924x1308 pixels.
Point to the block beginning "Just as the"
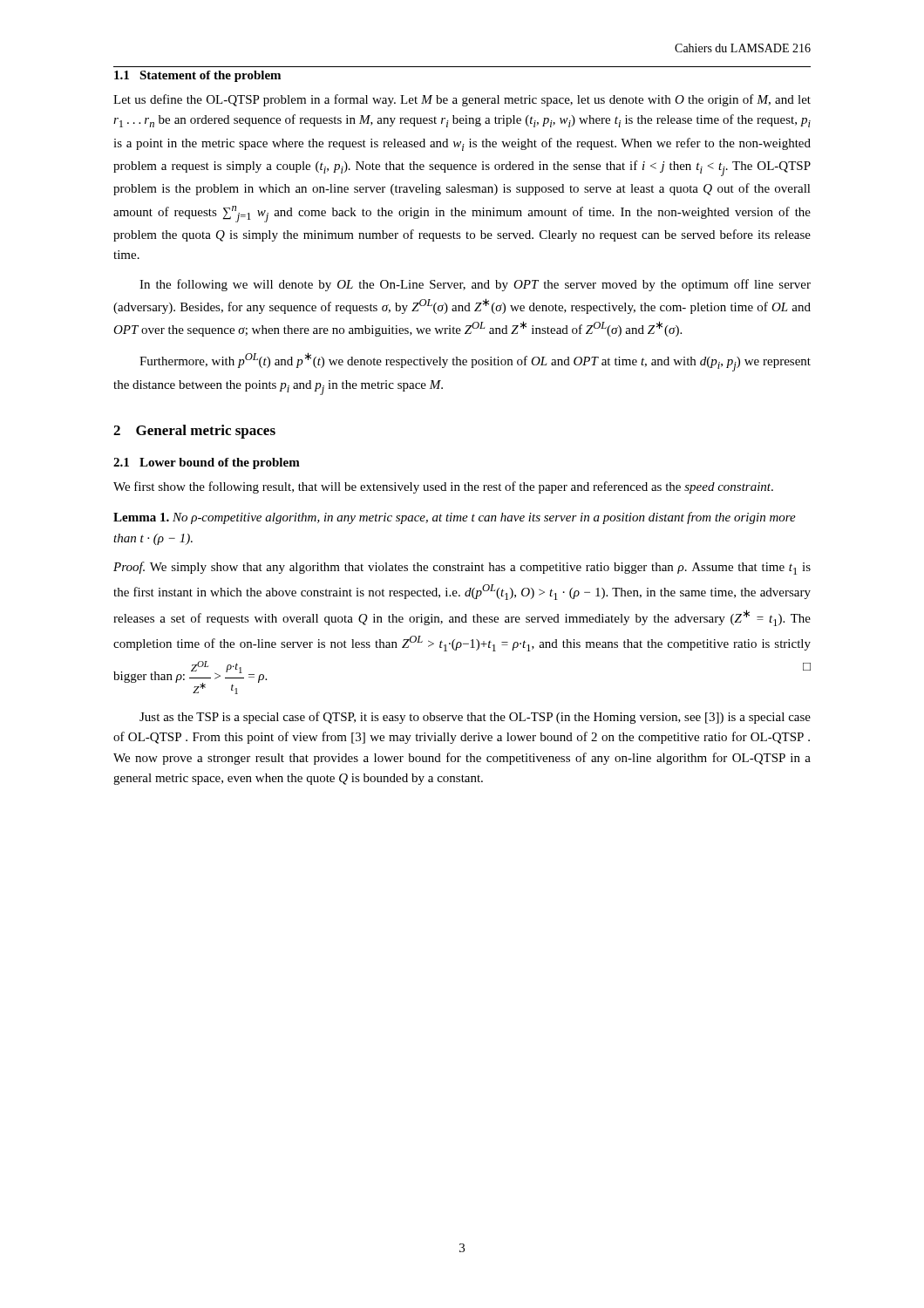point(462,747)
